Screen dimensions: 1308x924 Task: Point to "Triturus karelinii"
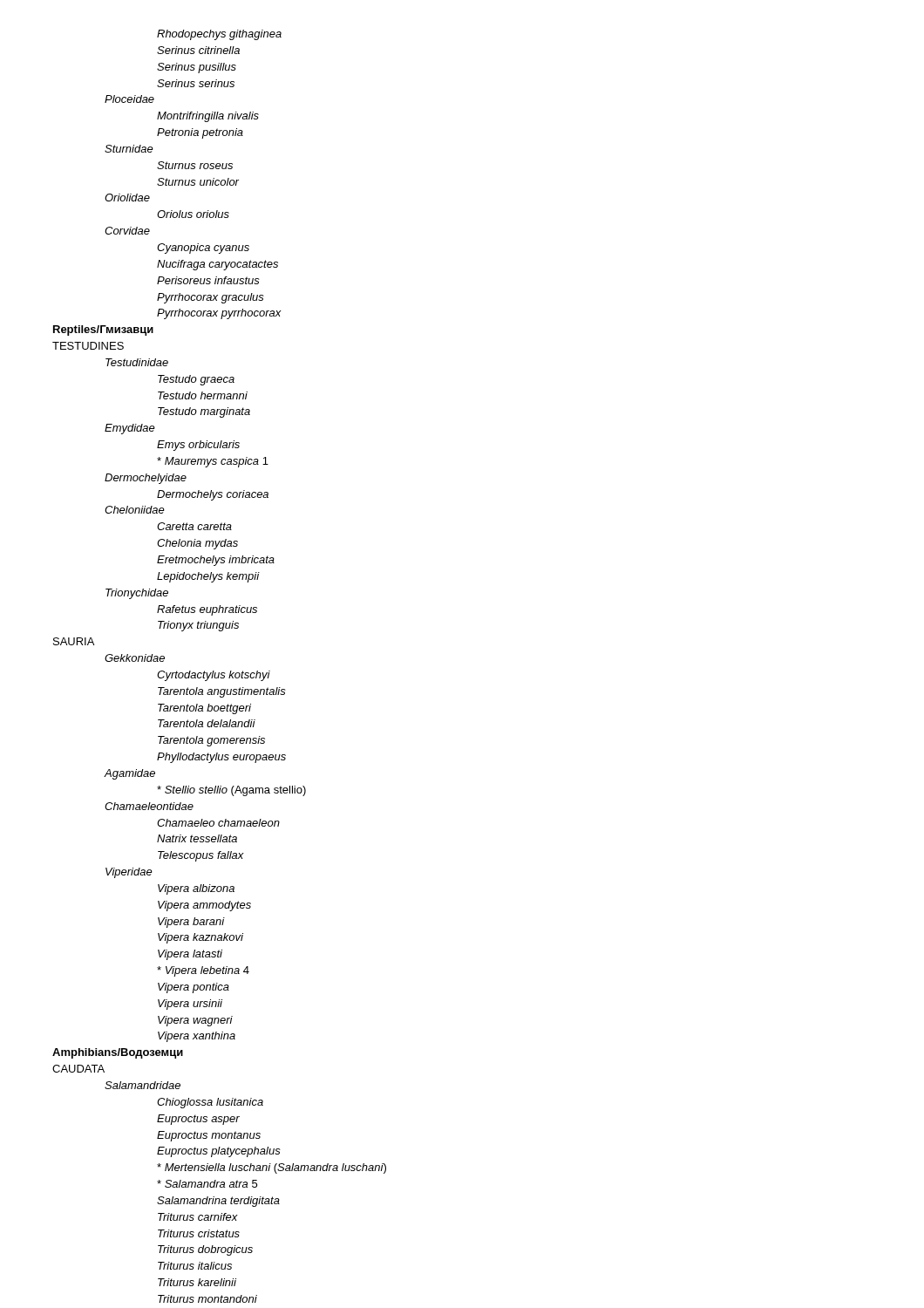[x=196, y=1282]
